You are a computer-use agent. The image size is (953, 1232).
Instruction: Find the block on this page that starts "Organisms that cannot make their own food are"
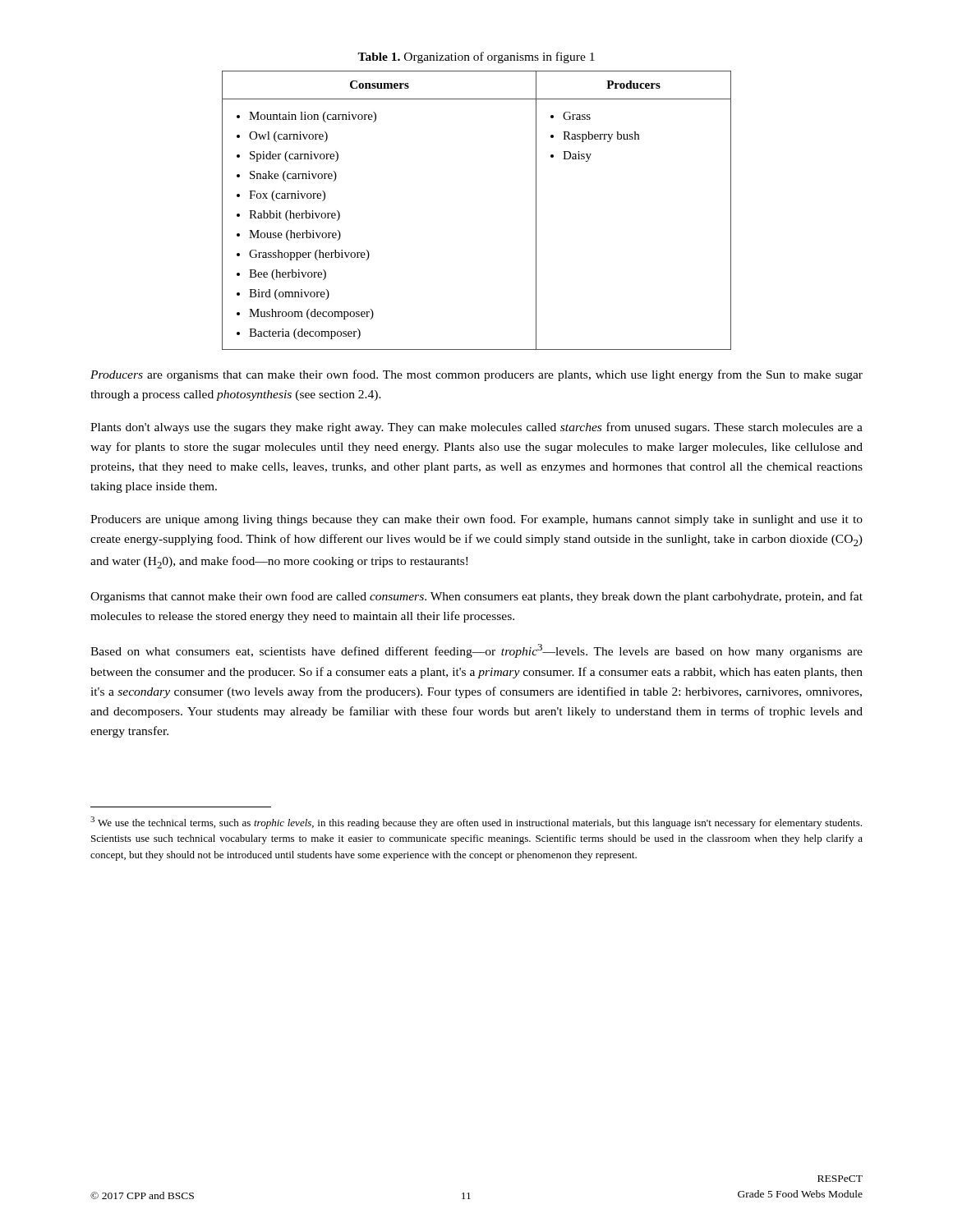click(476, 606)
